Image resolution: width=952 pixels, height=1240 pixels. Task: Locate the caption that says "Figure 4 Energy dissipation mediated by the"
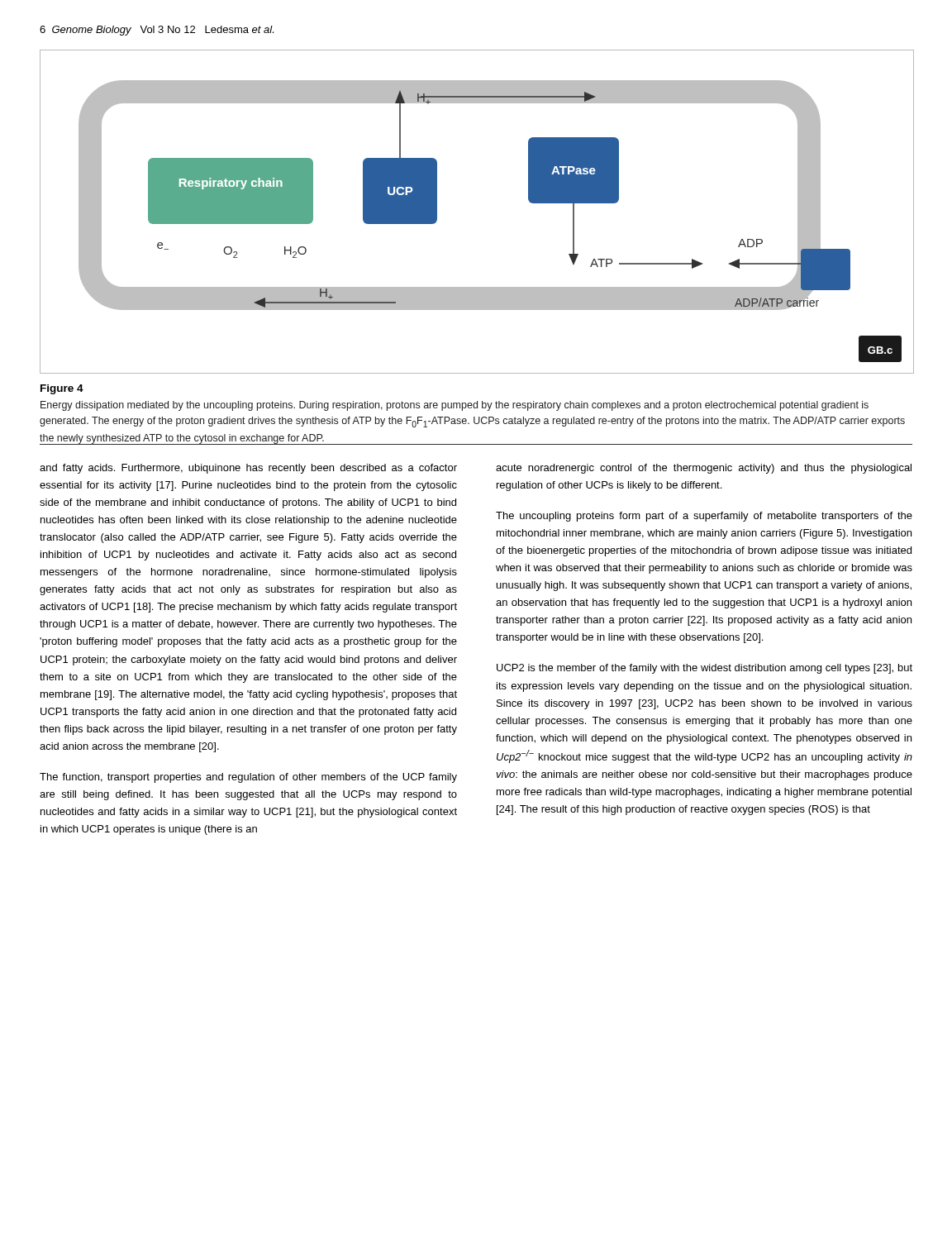[x=476, y=414]
